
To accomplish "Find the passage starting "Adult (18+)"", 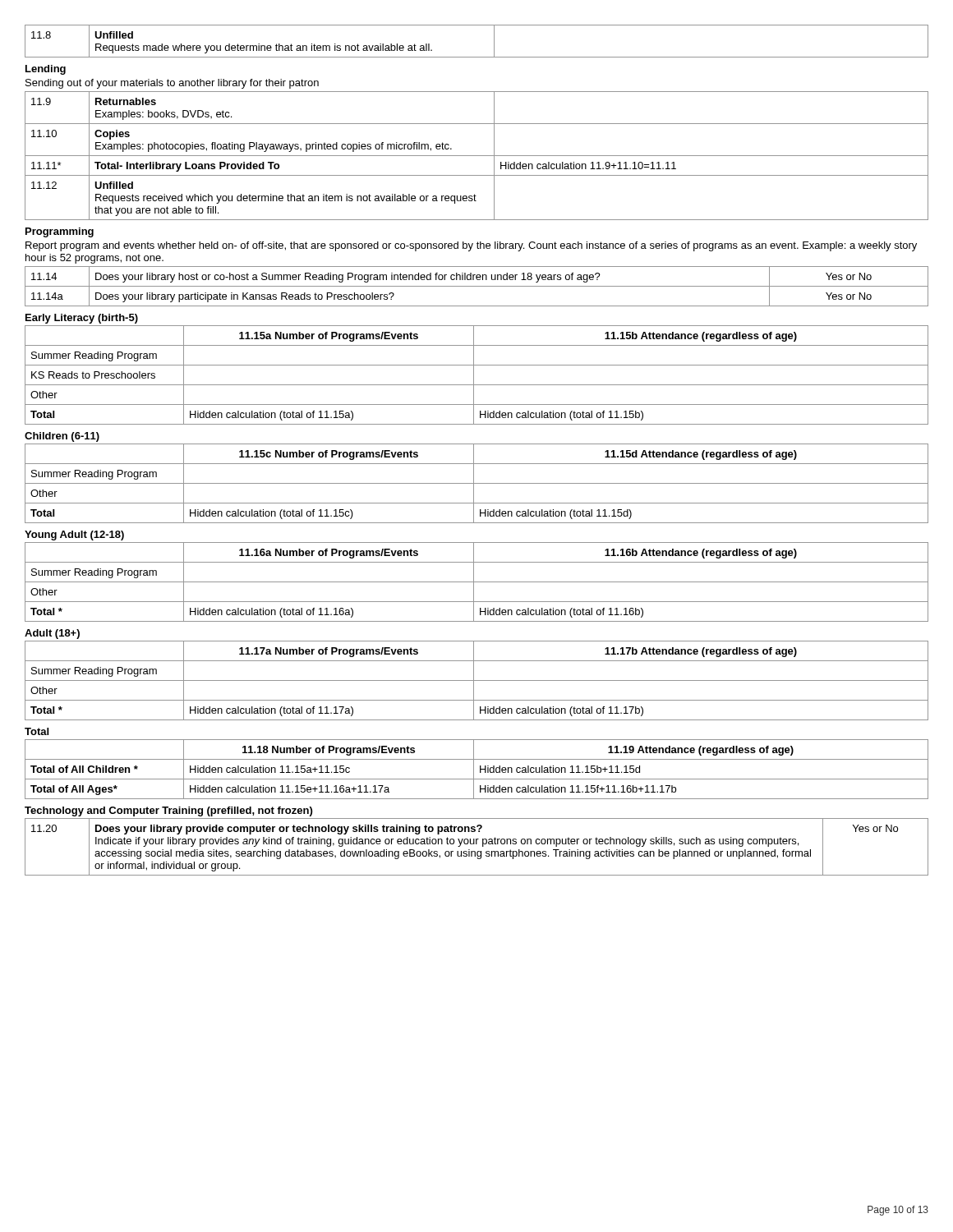I will coord(52,633).
